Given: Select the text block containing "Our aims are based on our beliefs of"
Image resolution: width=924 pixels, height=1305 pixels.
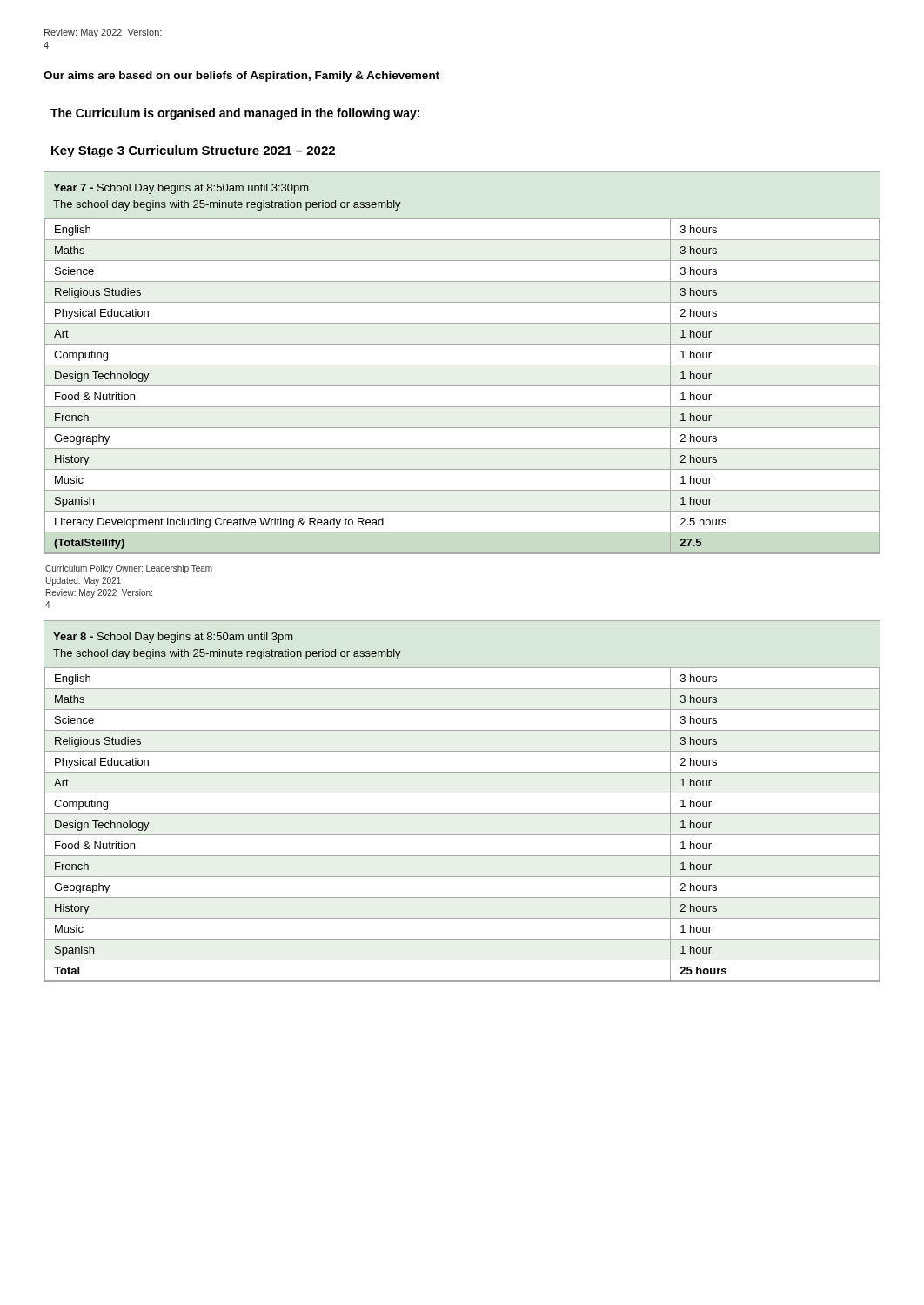Looking at the screenshot, I should (x=241, y=75).
